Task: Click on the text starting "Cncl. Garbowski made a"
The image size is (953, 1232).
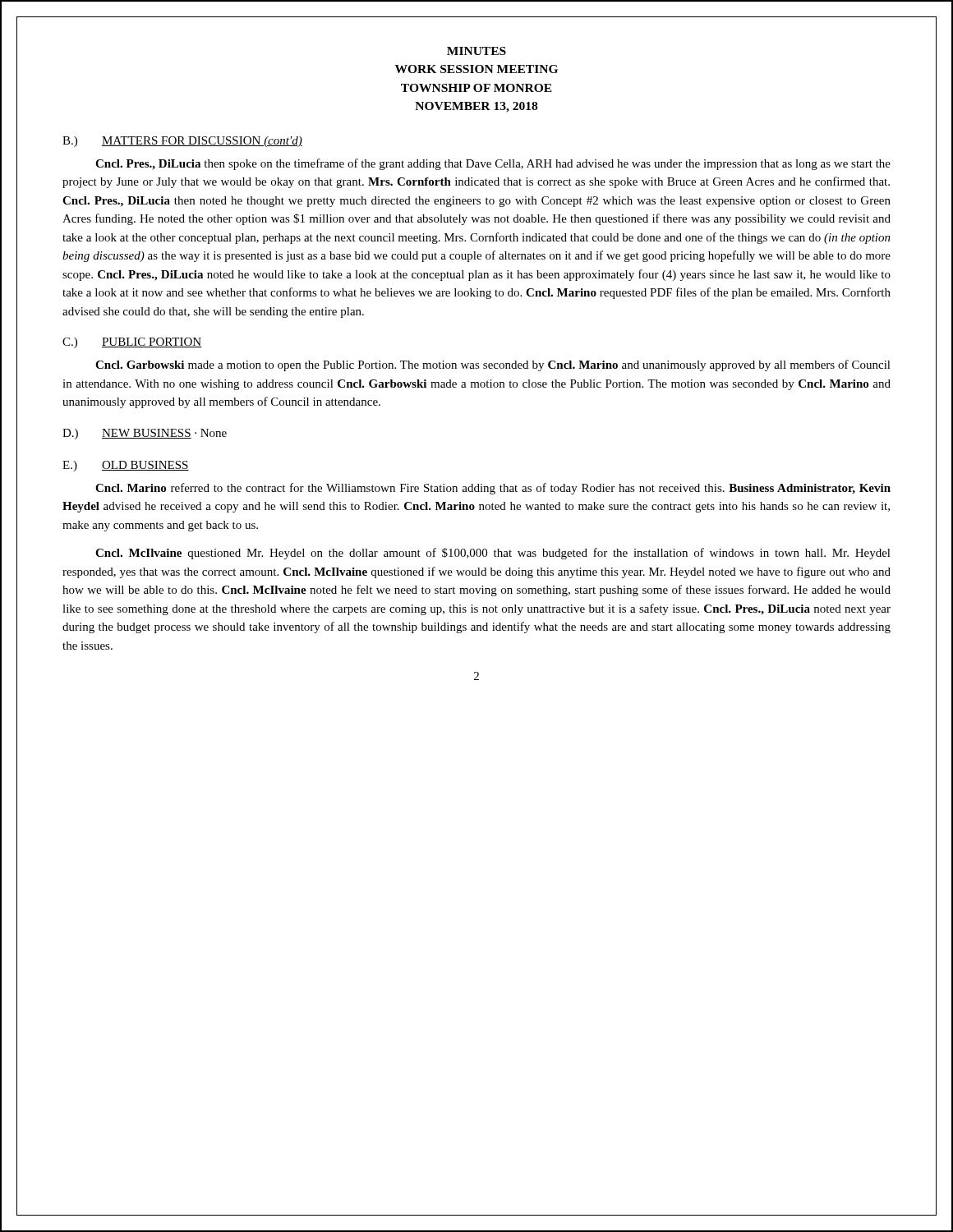Action: (x=476, y=383)
